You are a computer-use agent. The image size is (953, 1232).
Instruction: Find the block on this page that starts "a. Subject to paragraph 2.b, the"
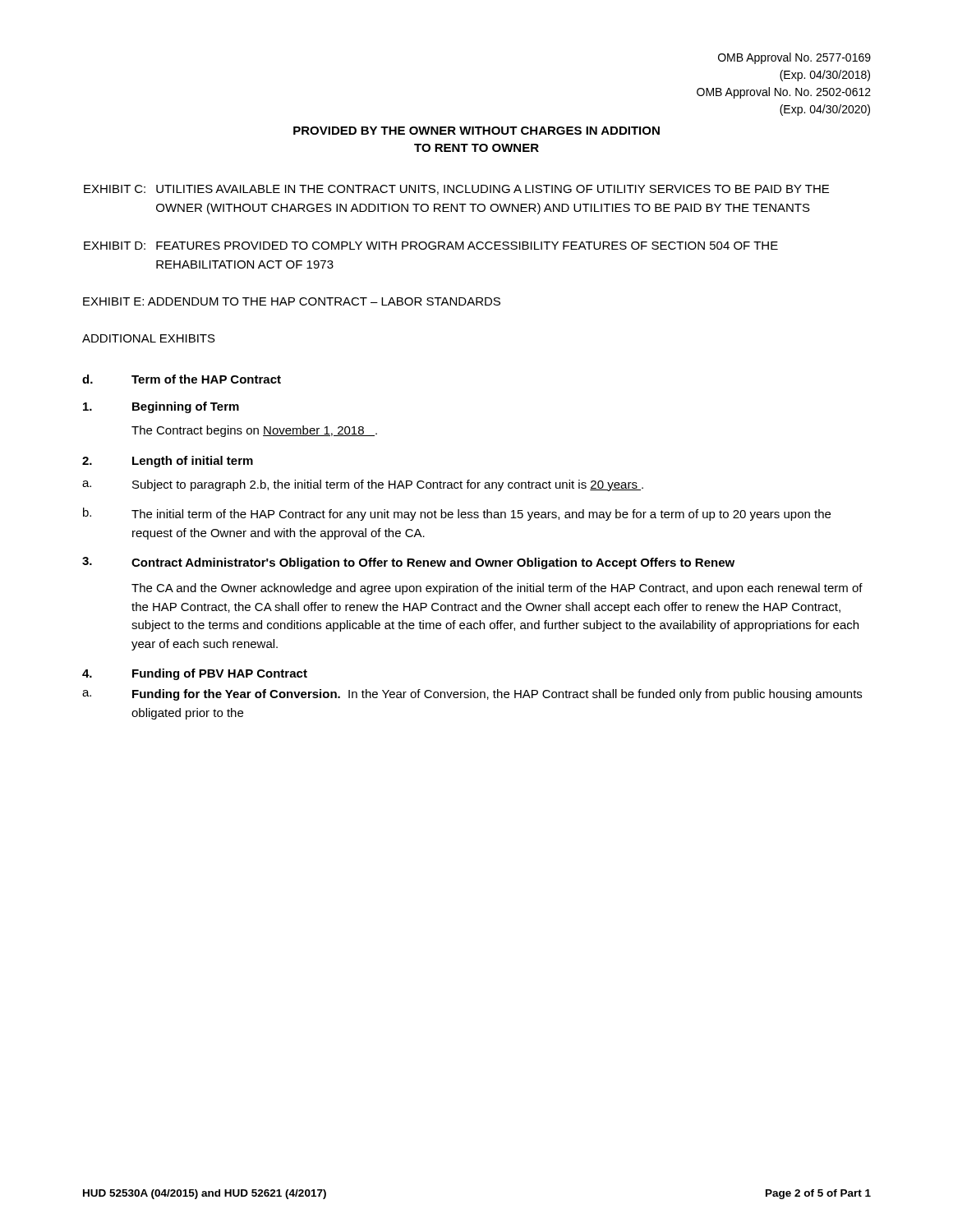[476, 484]
